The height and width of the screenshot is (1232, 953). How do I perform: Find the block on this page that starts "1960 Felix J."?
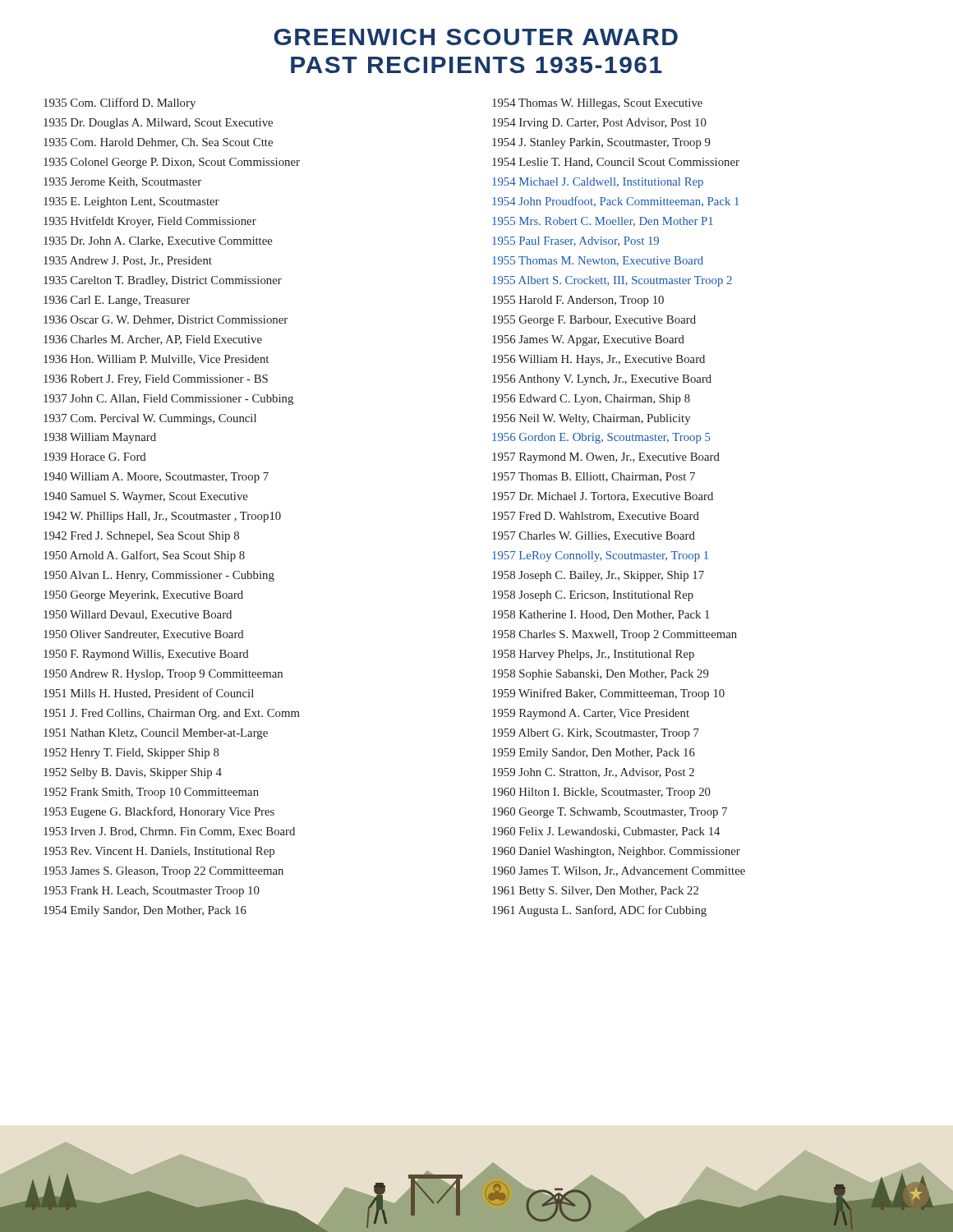(701, 832)
